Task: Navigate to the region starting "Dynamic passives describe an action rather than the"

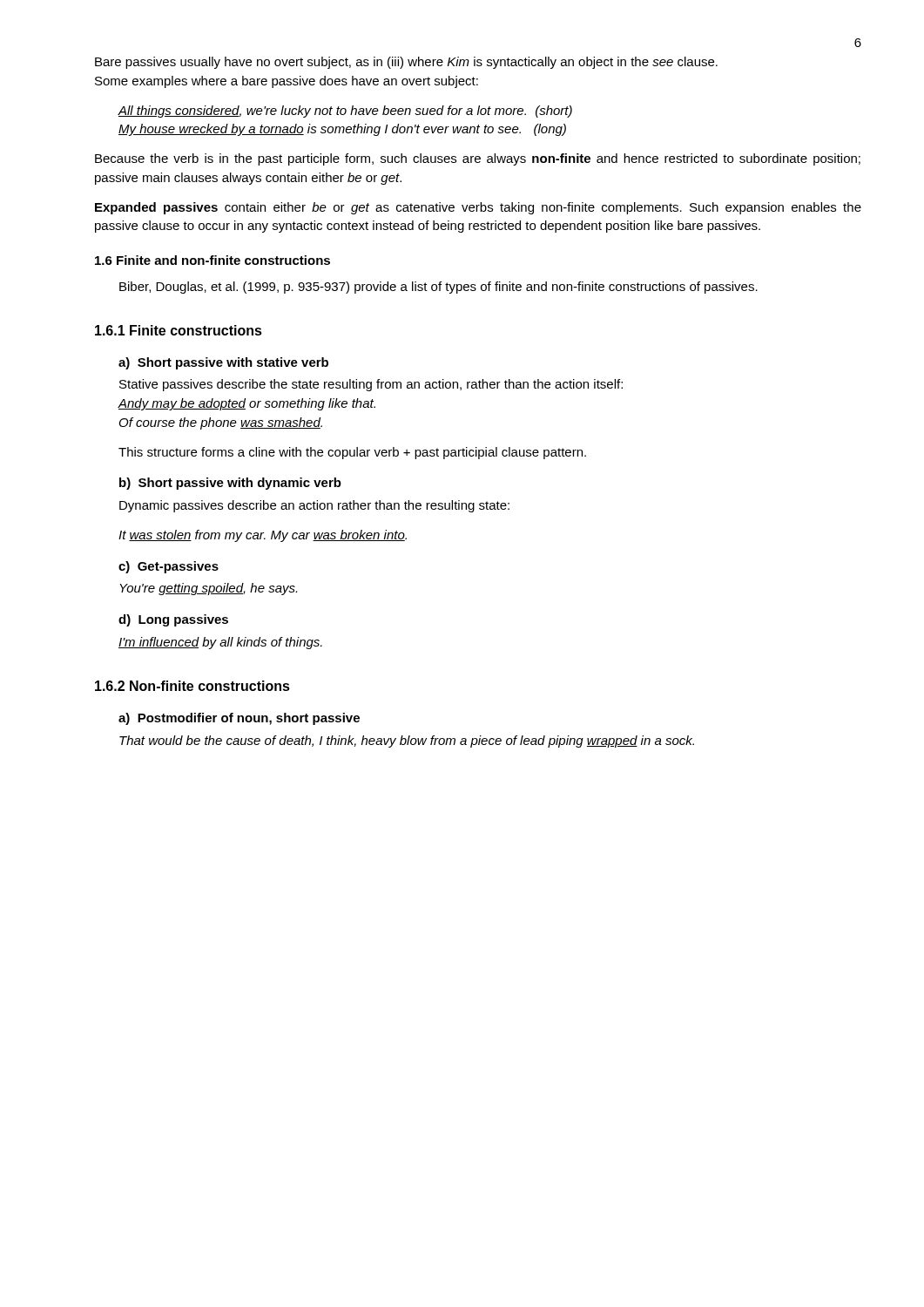Action: point(314,505)
